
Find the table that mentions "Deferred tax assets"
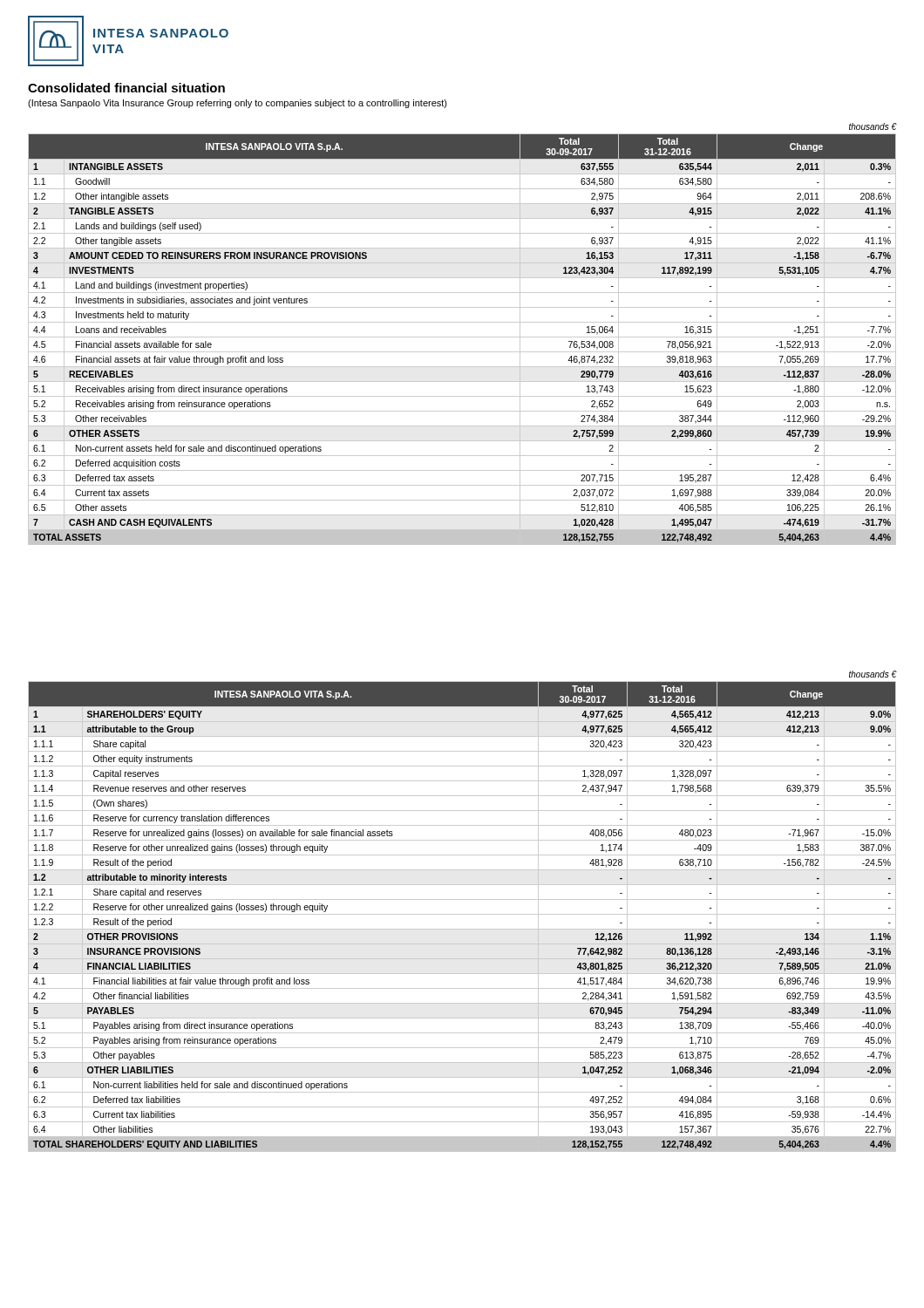tap(462, 334)
